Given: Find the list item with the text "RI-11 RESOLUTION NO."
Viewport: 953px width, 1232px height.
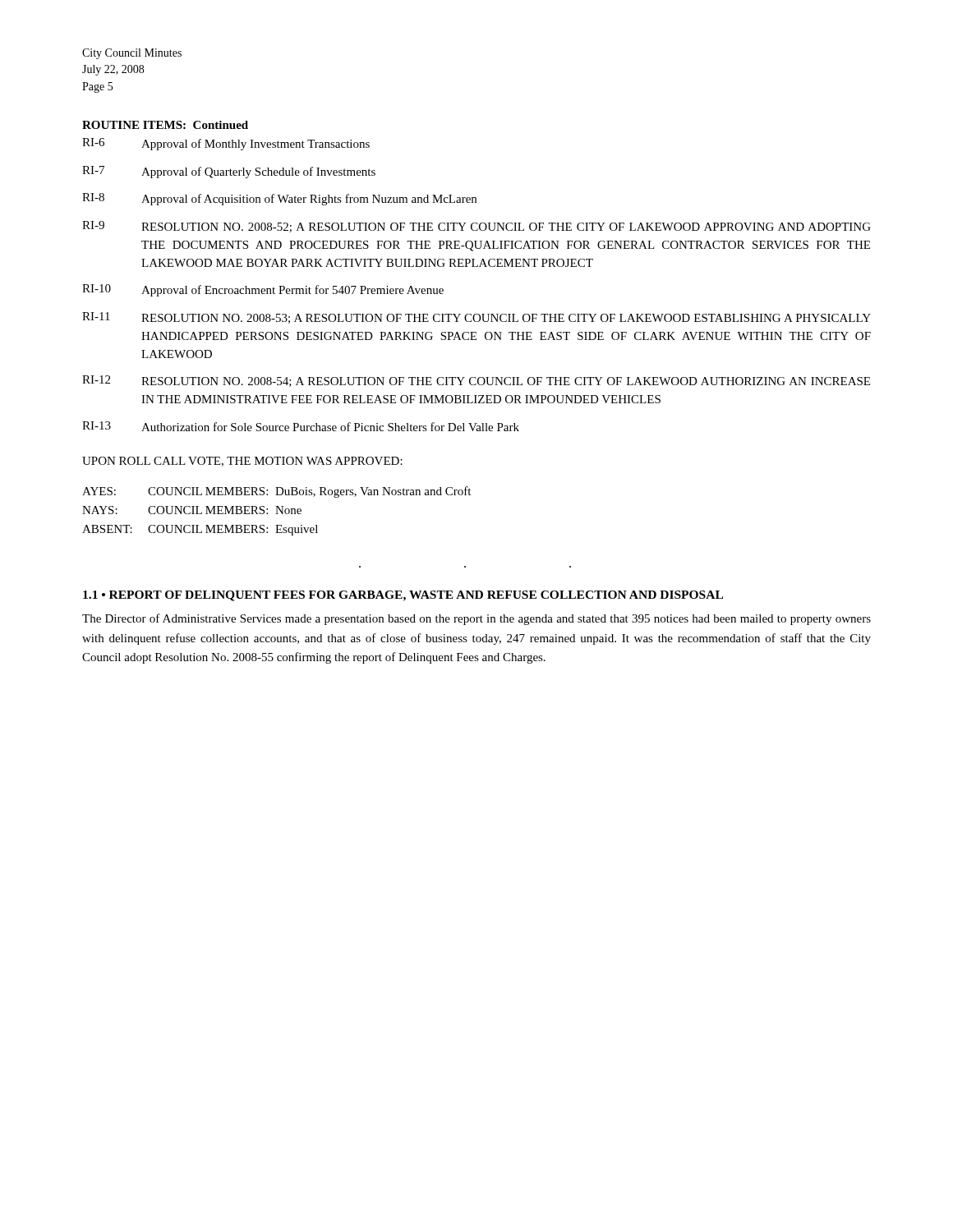Looking at the screenshot, I should point(476,337).
